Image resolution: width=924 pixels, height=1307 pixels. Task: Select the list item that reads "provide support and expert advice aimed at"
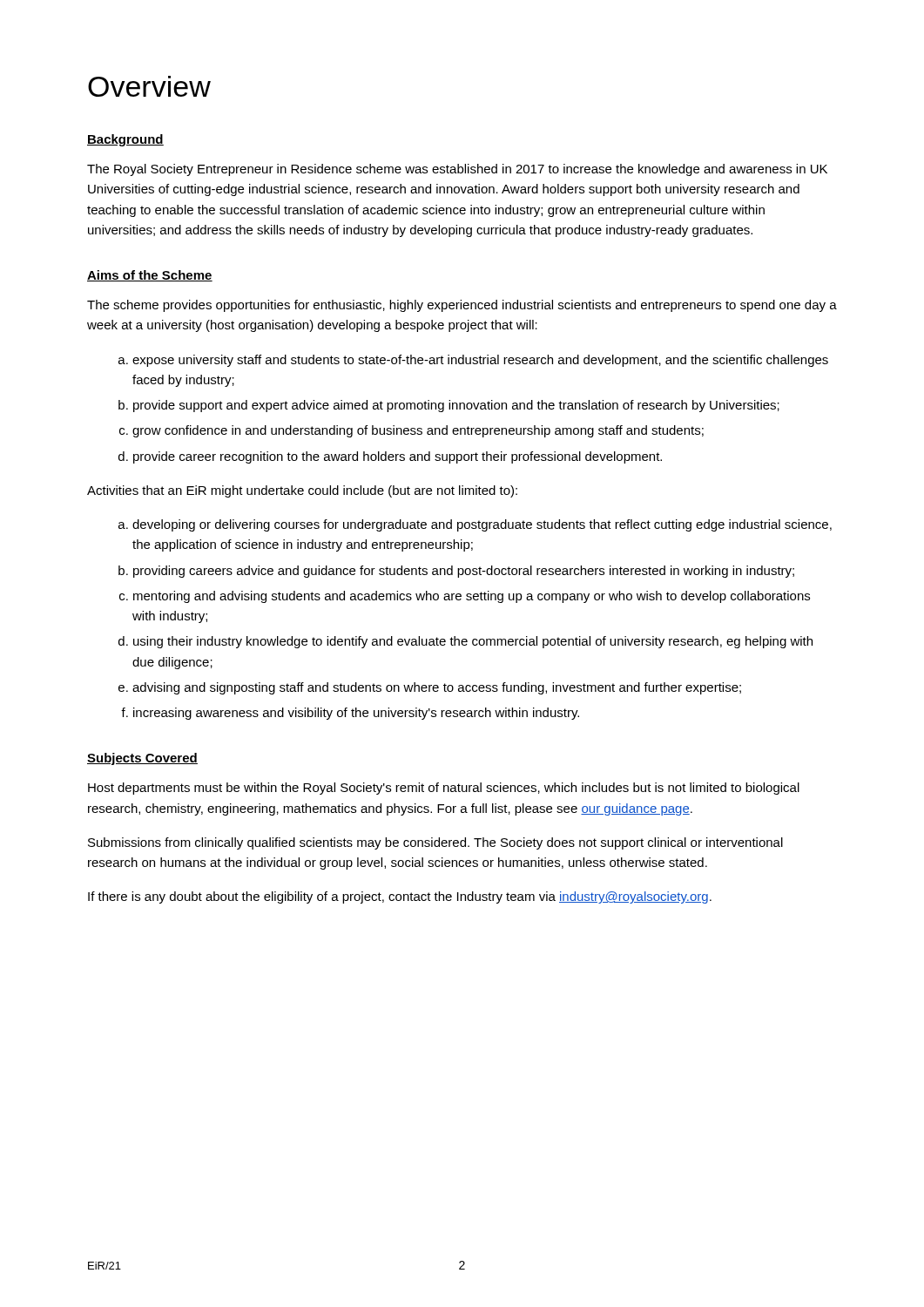(456, 405)
